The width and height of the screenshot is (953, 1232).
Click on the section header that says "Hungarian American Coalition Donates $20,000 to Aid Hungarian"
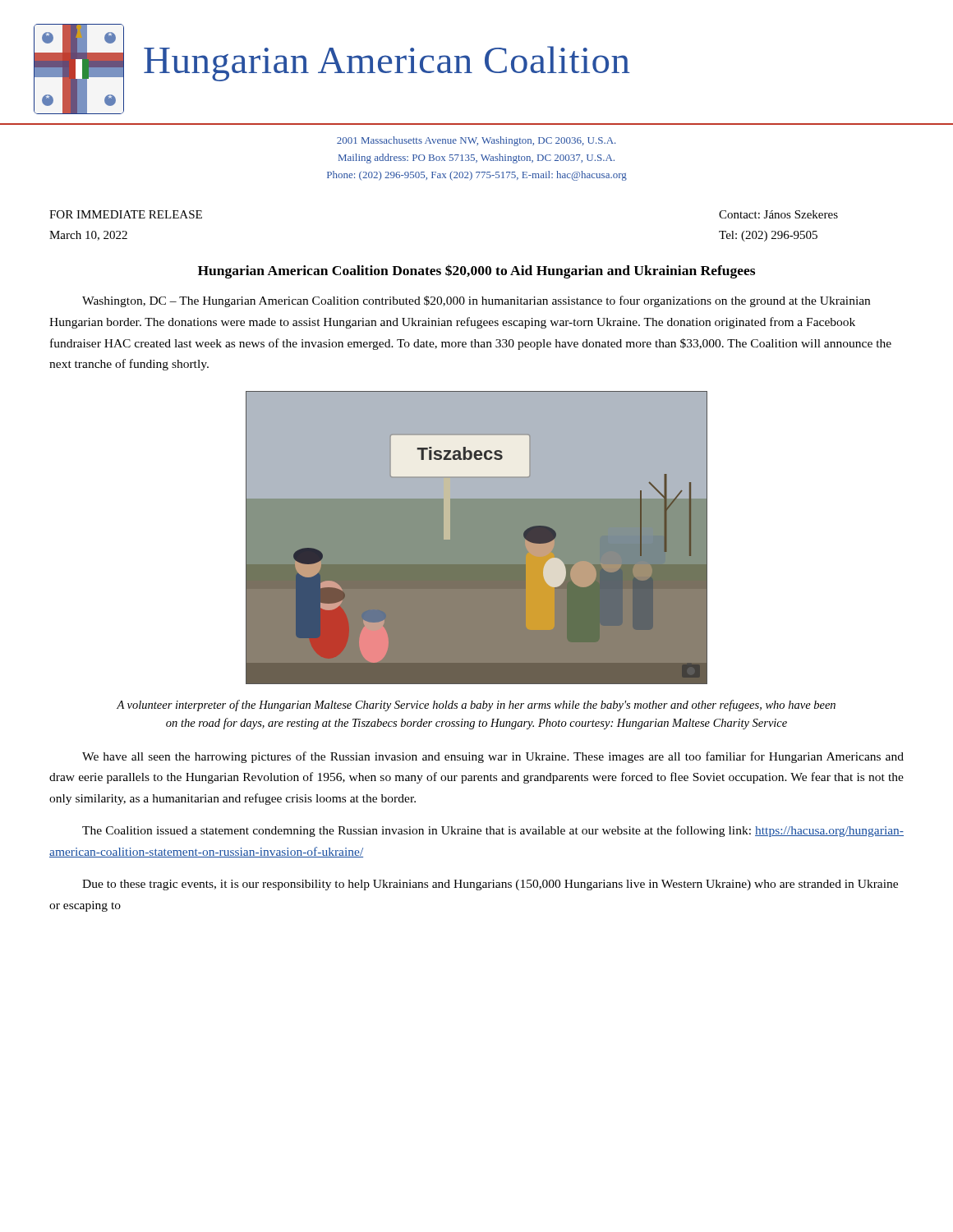coord(476,270)
